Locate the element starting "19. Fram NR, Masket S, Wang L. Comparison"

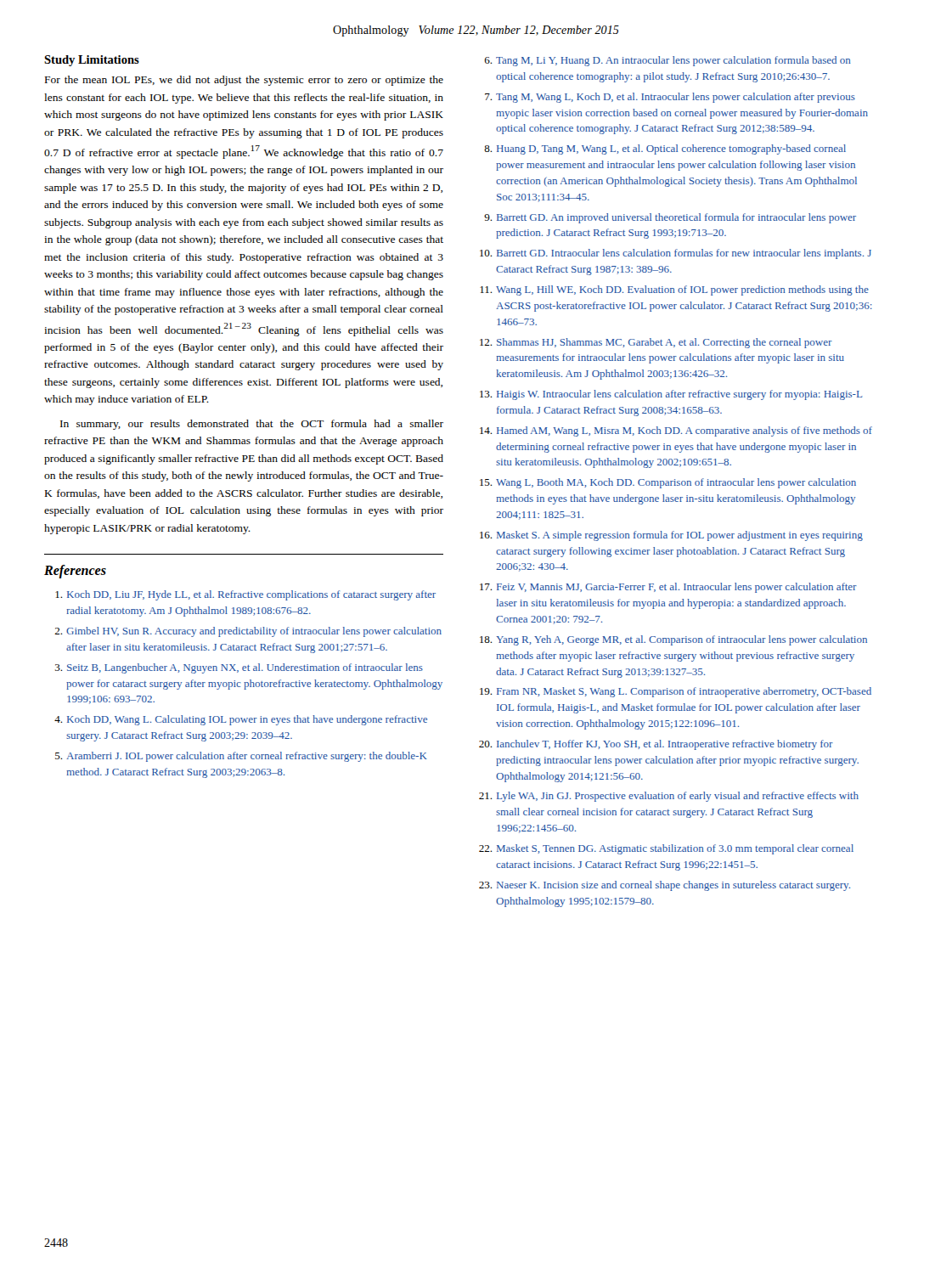click(x=673, y=708)
